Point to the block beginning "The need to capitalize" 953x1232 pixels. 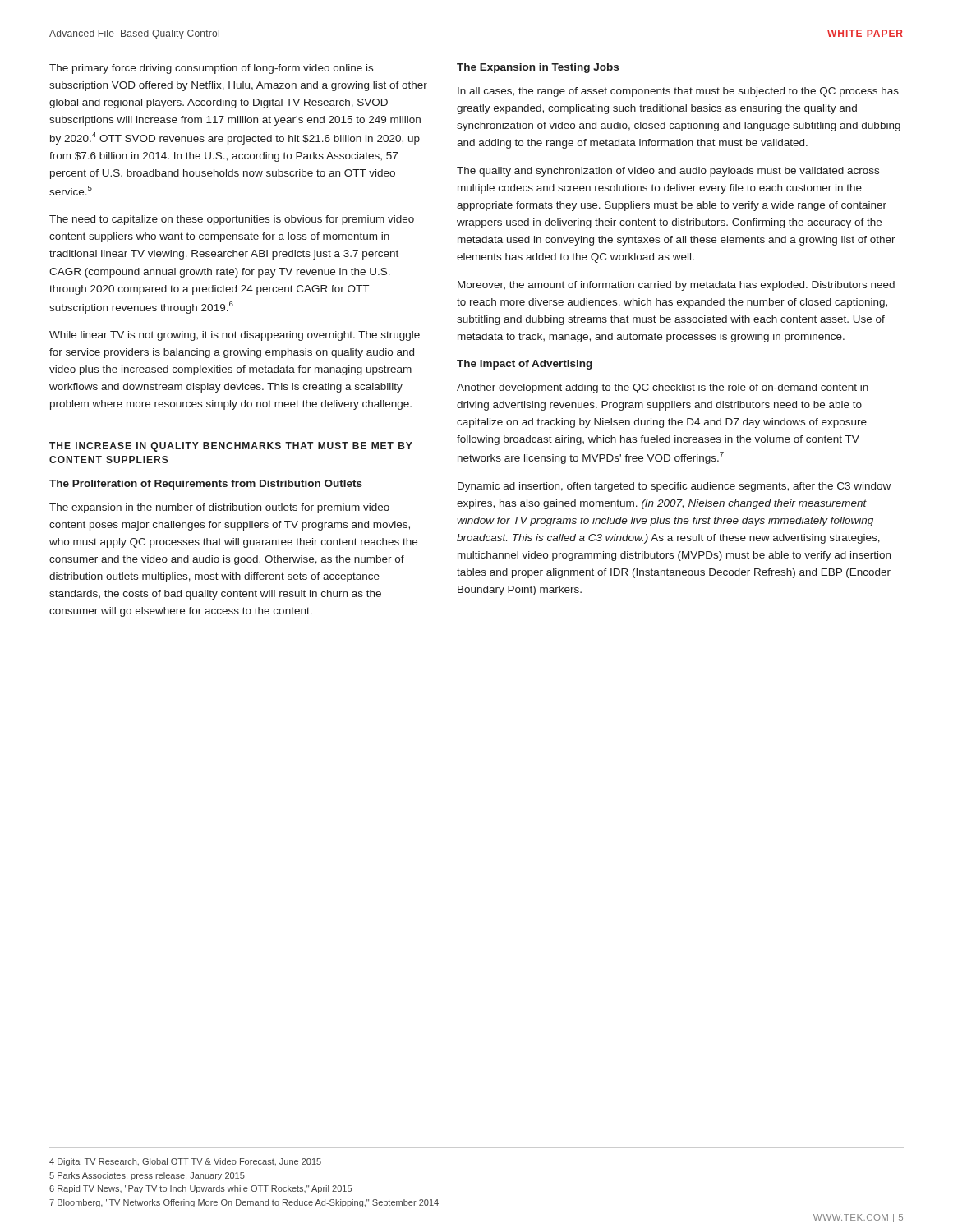pos(238,263)
